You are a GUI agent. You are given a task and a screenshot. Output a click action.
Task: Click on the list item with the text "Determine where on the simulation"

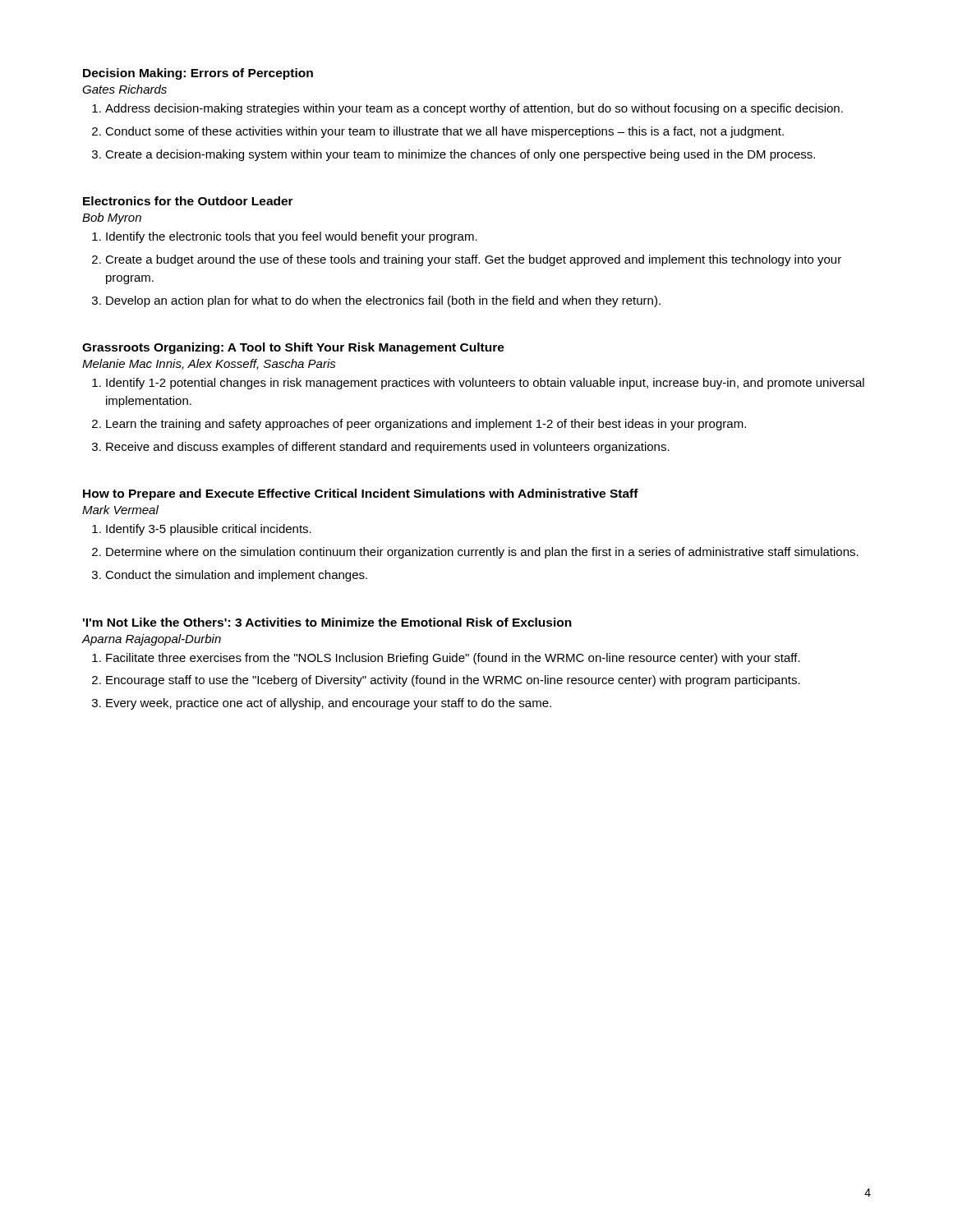click(482, 552)
